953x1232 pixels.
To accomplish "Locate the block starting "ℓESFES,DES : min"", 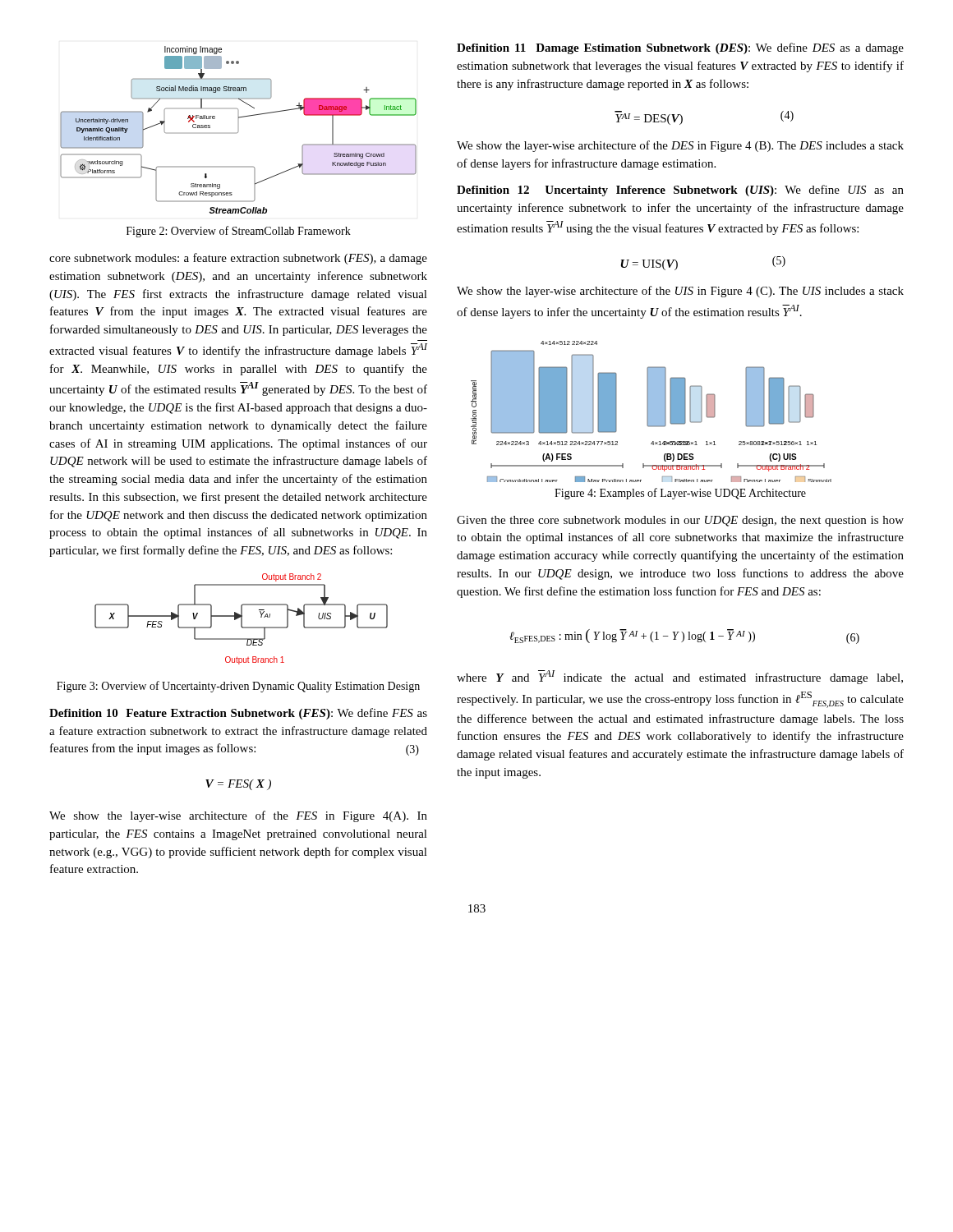I will point(680,633).
